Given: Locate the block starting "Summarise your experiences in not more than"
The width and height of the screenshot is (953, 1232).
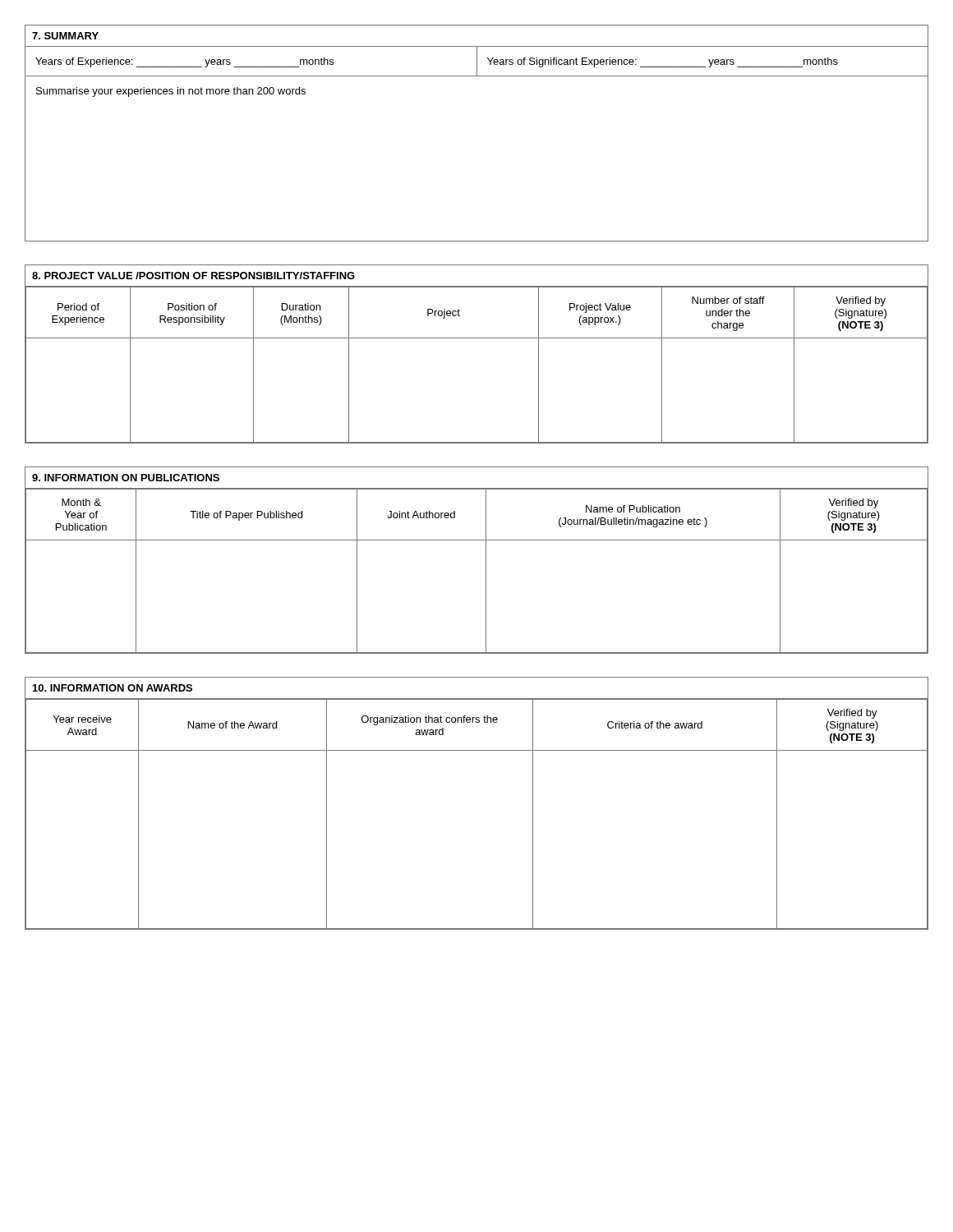Looking at the screenshot, I should click(171, 91).
